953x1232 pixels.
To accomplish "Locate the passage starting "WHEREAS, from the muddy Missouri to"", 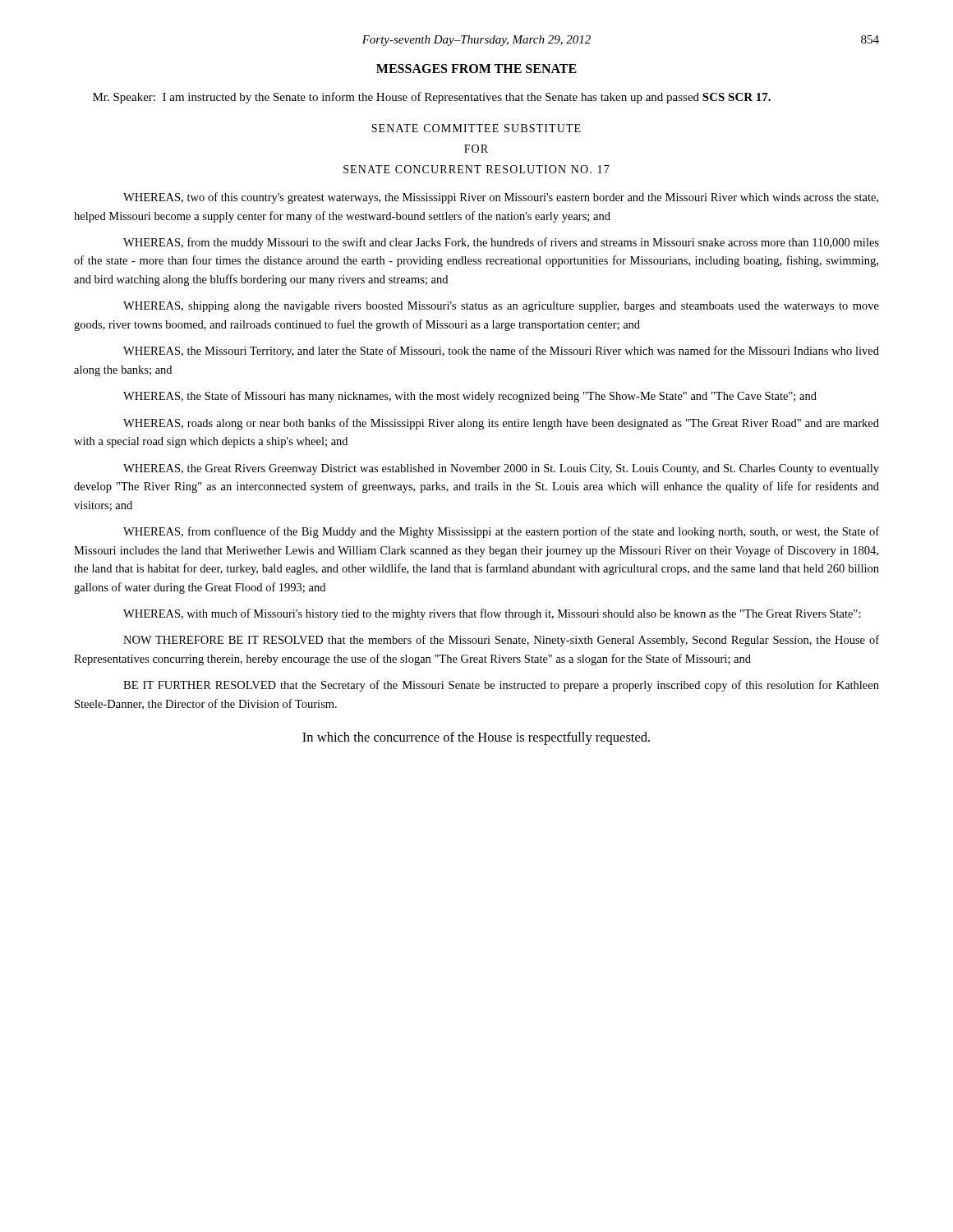I will pyautogui.click(x=476, y=261).
